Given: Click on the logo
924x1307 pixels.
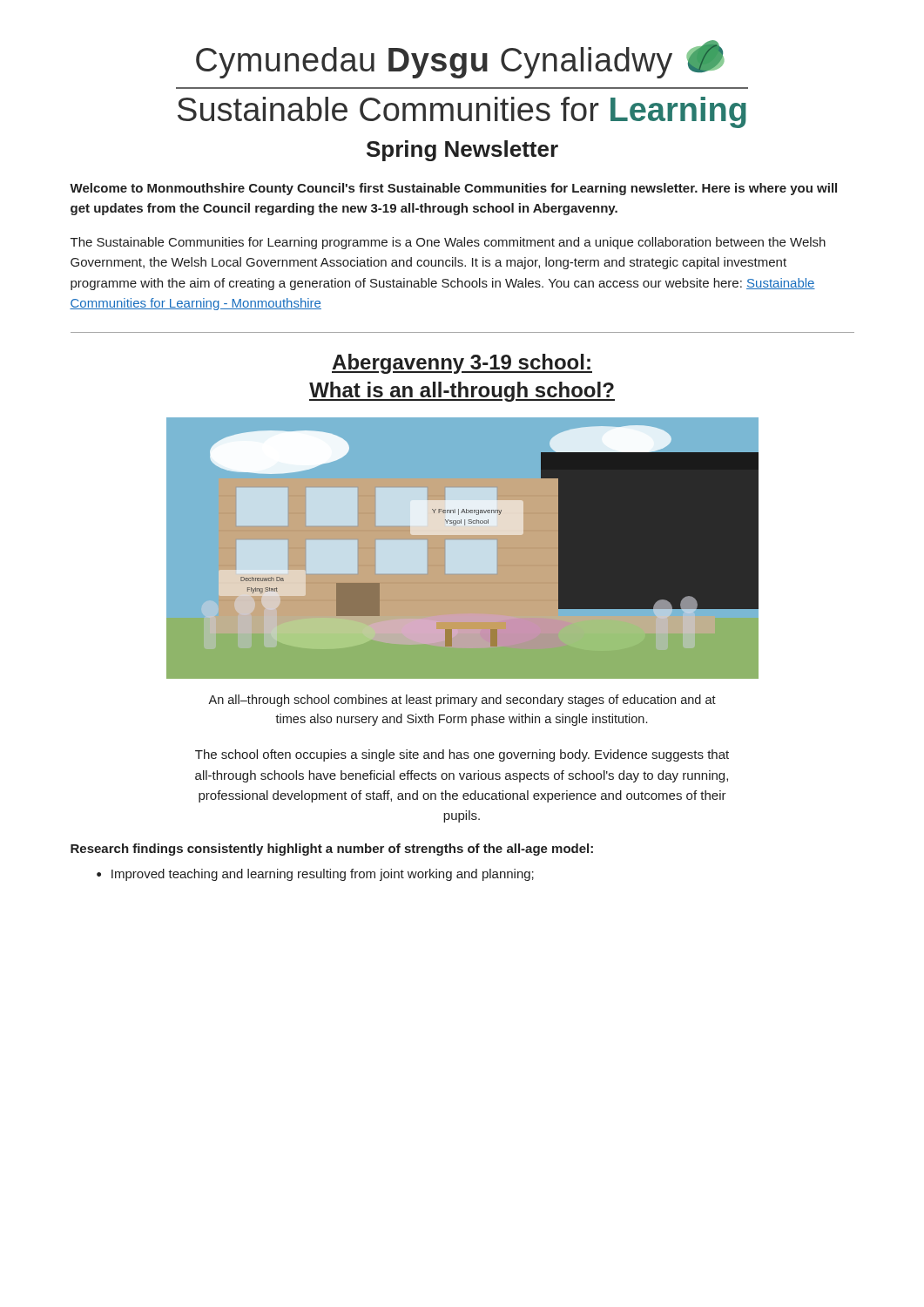Looking at the screenshot, I should coord(462,82).
